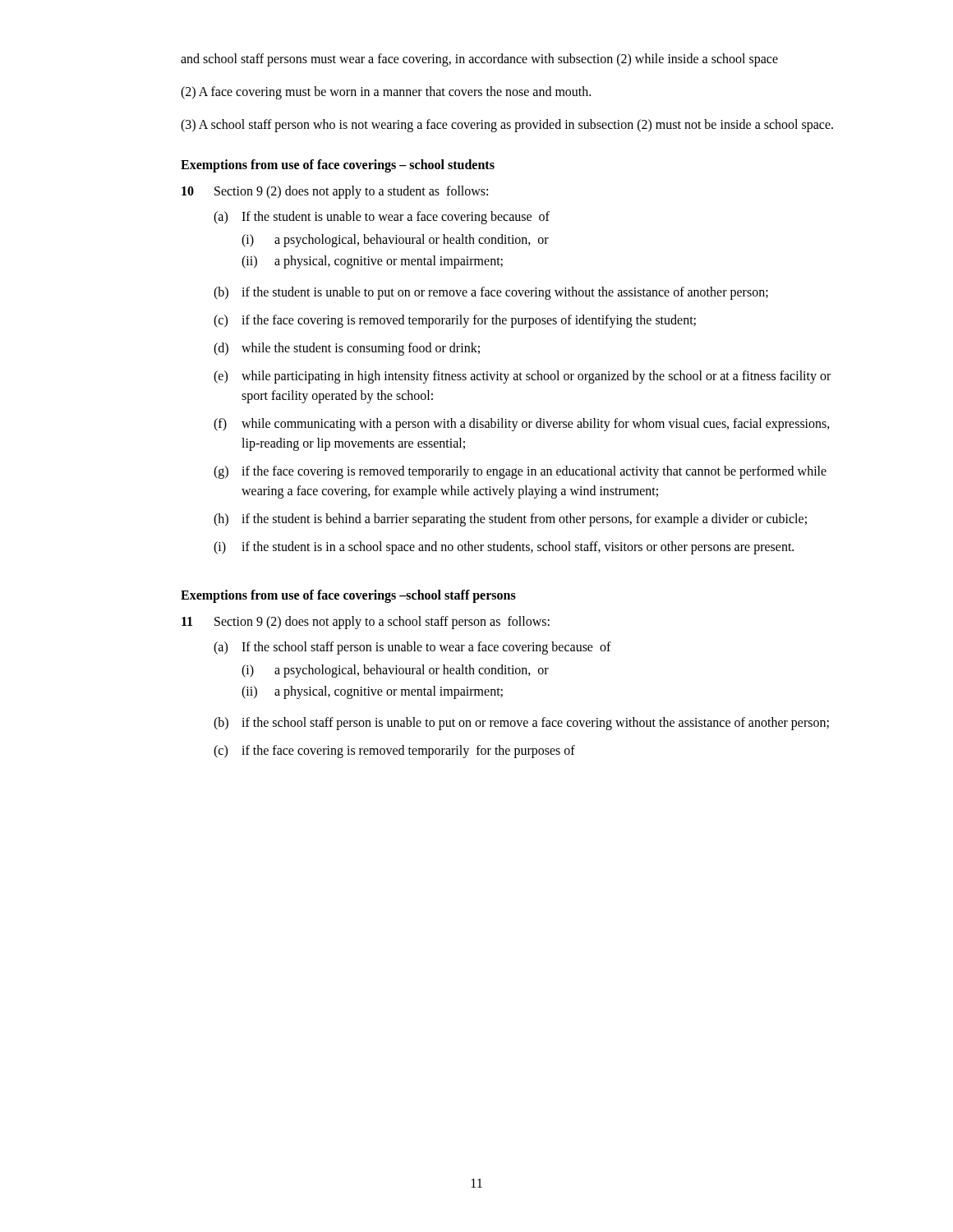953x1232 pixels.
Task: Click on the text starting "(a) If the school staff person is unable"
Action: (532, 671)
